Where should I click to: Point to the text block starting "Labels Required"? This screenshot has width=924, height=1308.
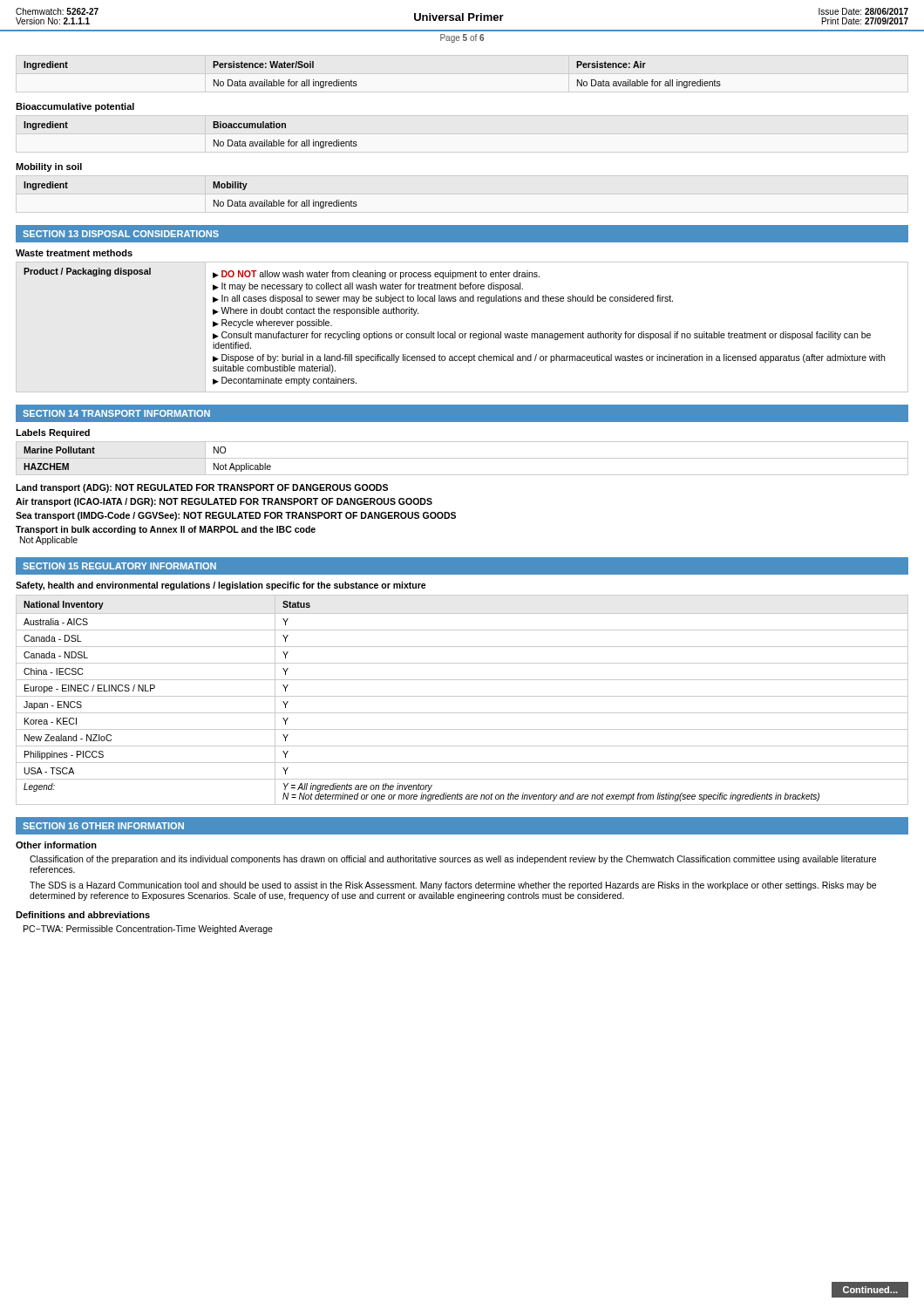[53, 433]
